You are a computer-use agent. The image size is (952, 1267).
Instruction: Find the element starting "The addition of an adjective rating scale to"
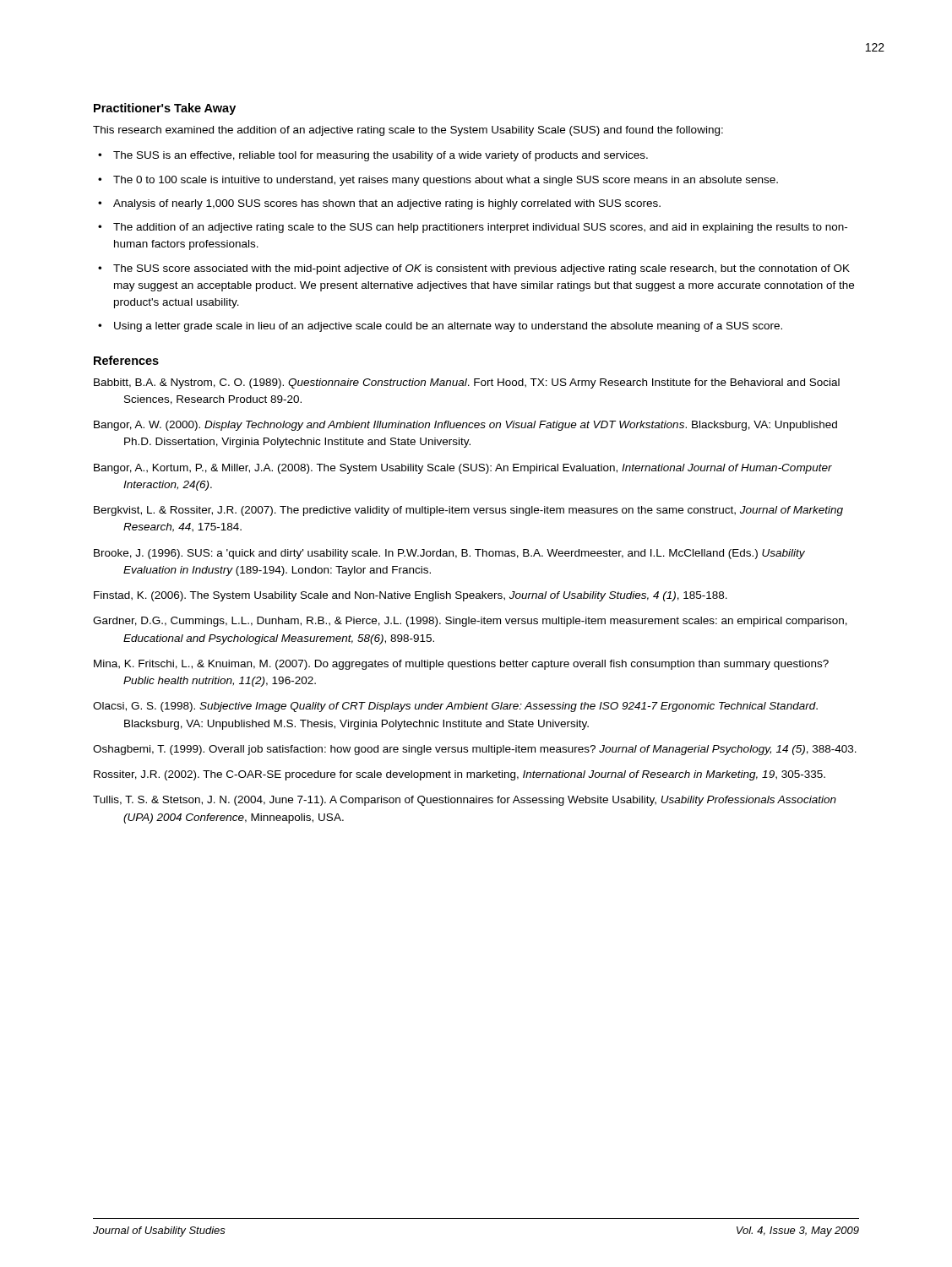[481, 235]
